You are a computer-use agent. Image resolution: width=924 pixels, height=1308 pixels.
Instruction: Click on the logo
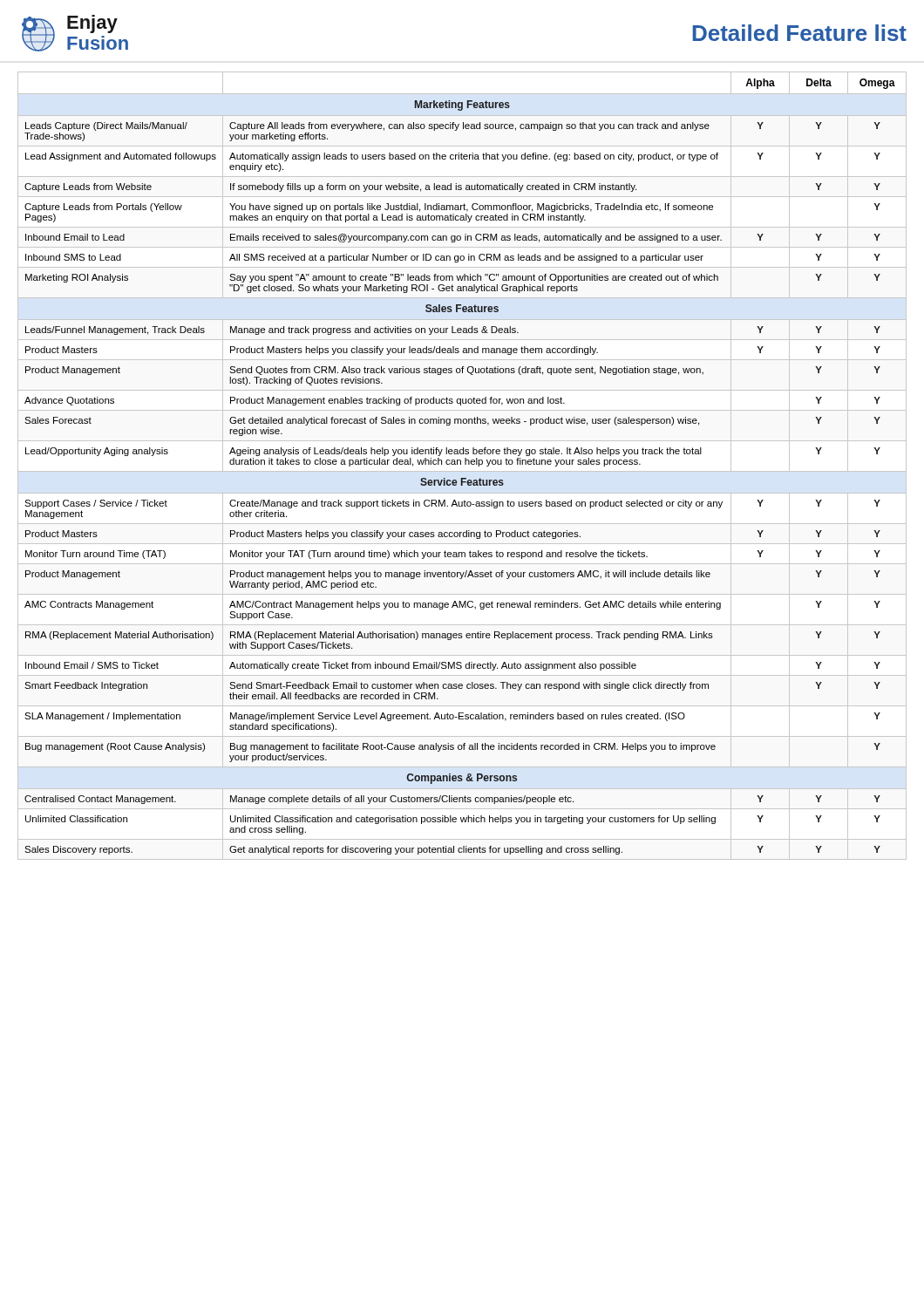pos(73,33)
